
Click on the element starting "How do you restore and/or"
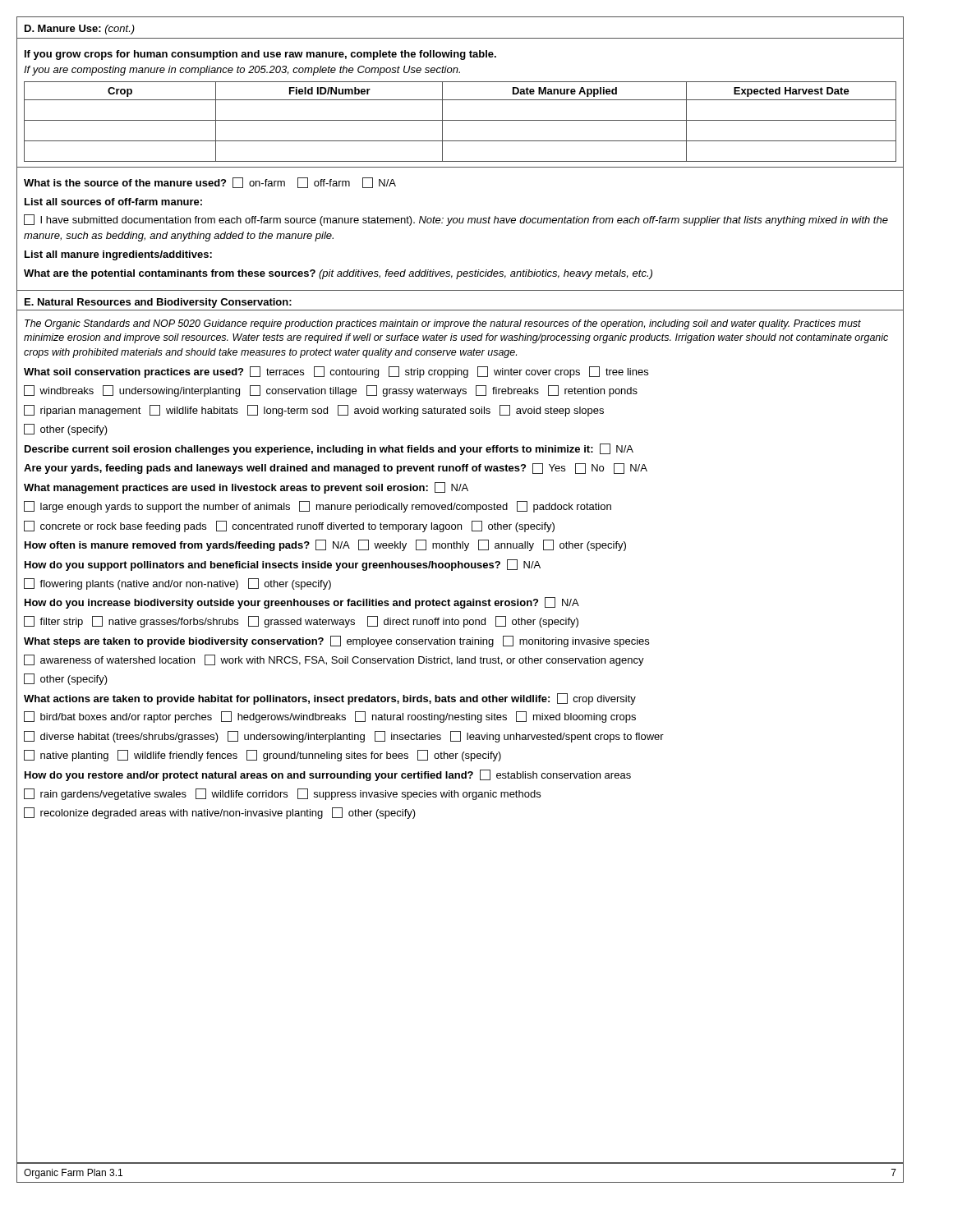pos(327,775)
